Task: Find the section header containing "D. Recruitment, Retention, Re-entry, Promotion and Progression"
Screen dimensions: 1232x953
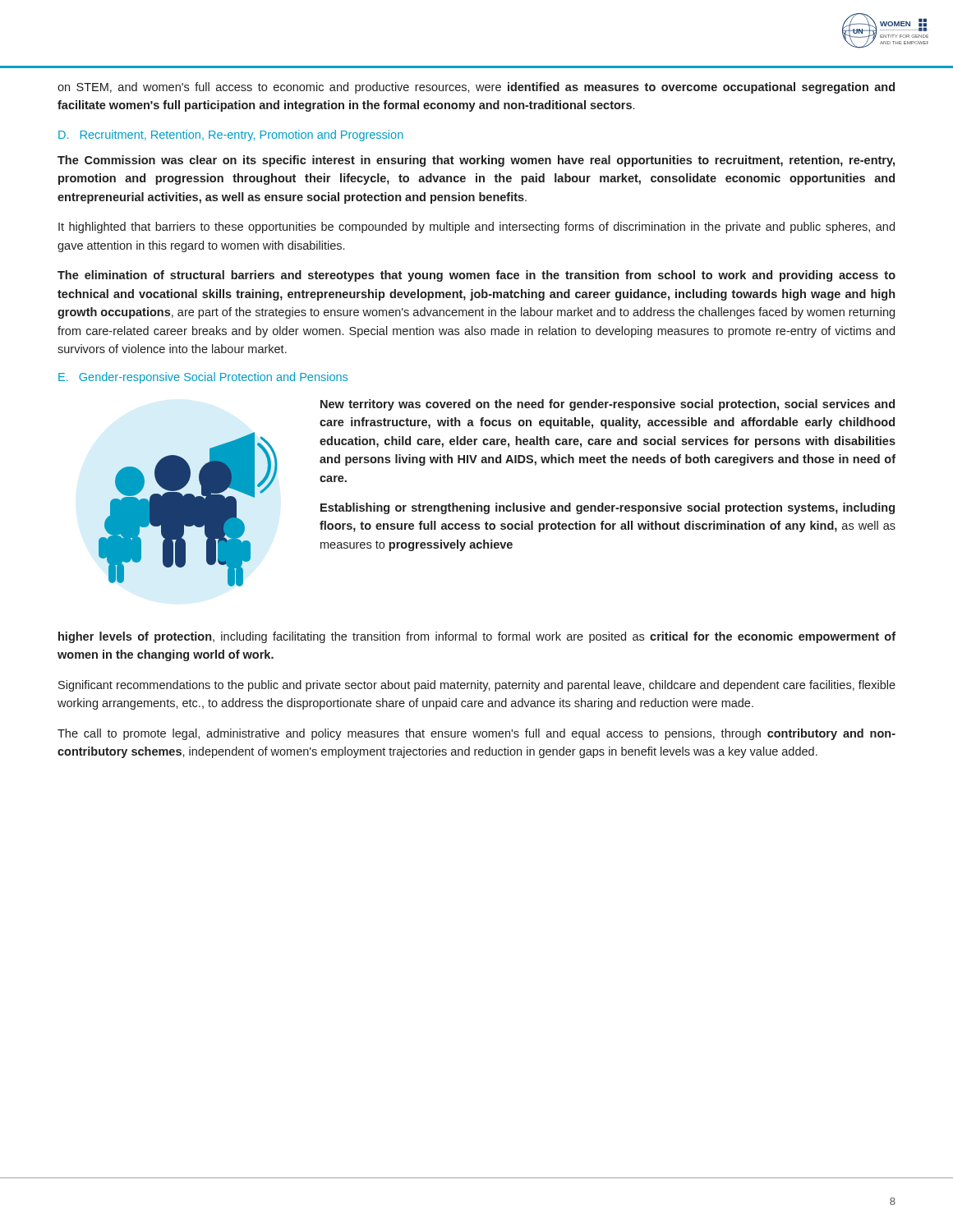Action: [231, 135]
